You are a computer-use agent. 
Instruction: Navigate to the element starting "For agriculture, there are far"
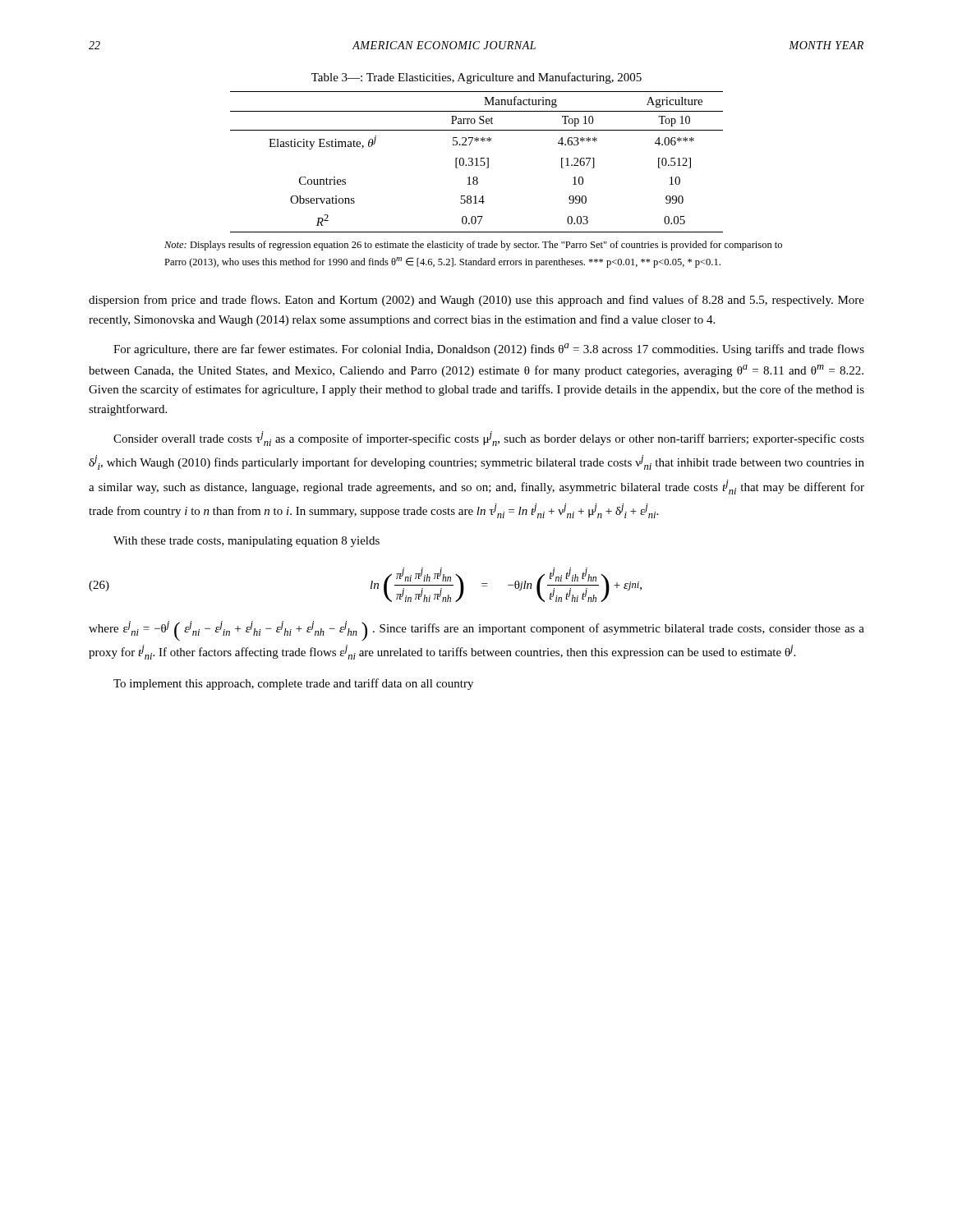[476, 377]
